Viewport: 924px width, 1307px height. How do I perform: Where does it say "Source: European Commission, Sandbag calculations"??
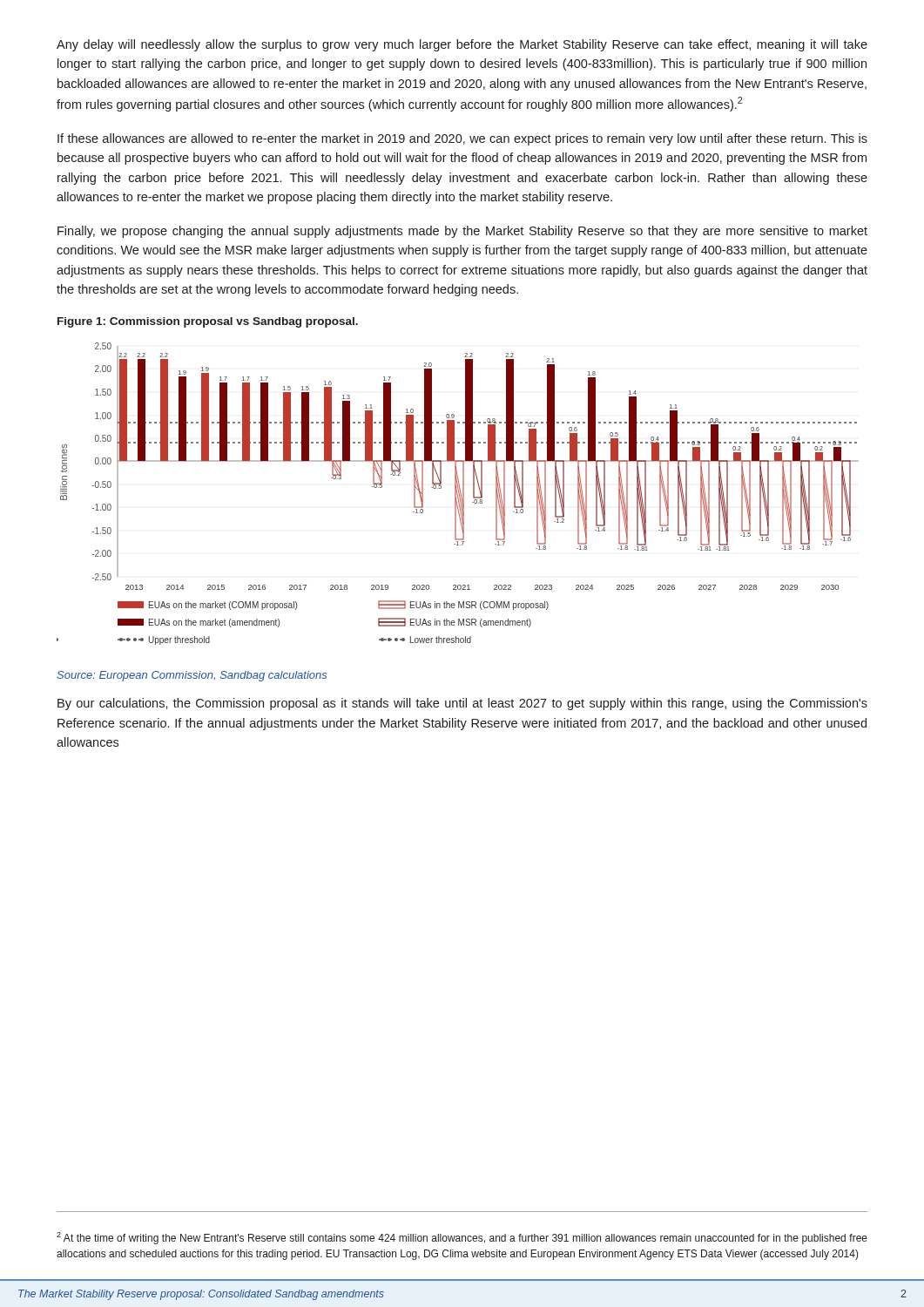(x=192, y=675)
